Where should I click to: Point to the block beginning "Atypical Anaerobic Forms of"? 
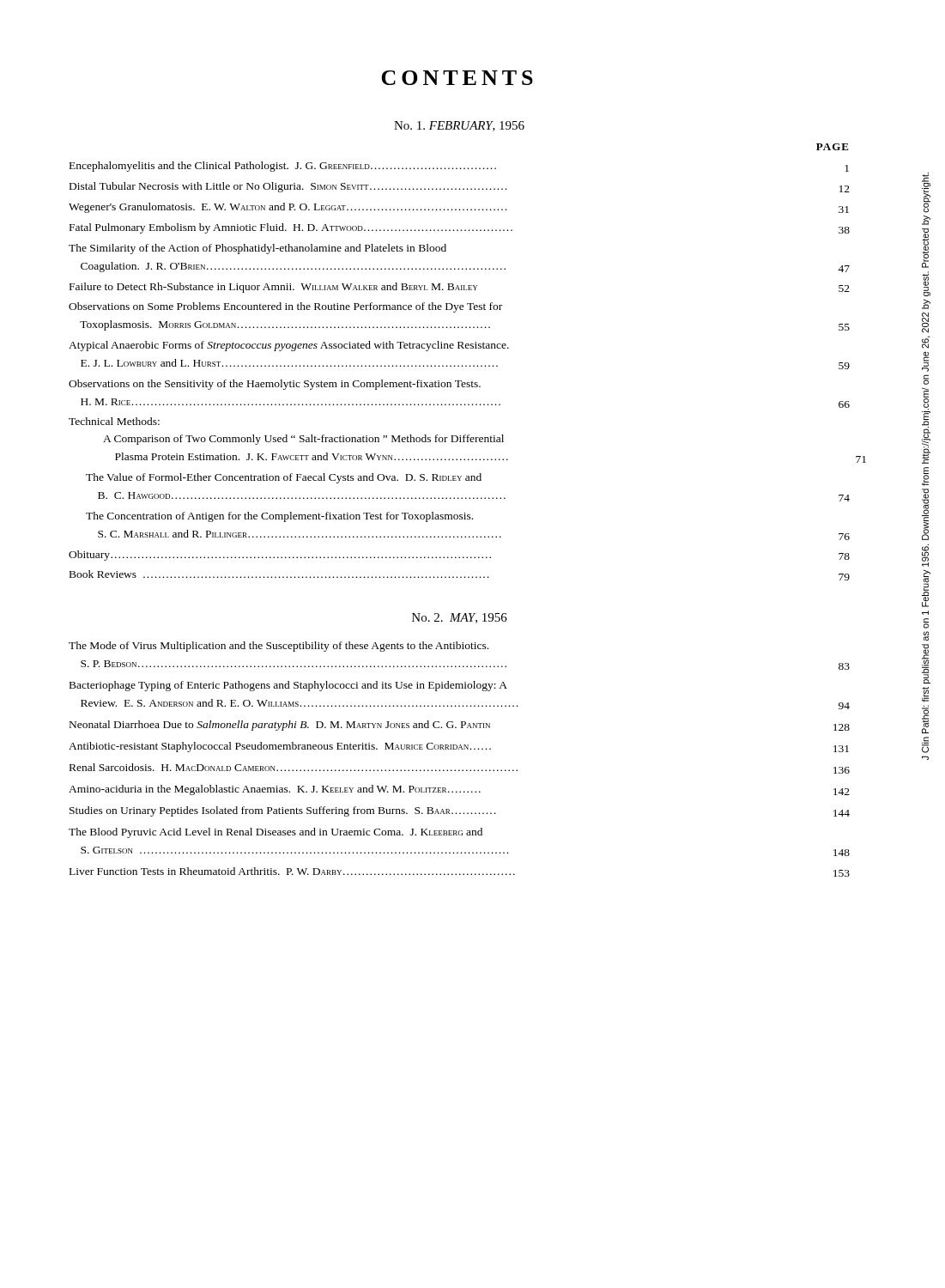point(459,355)
